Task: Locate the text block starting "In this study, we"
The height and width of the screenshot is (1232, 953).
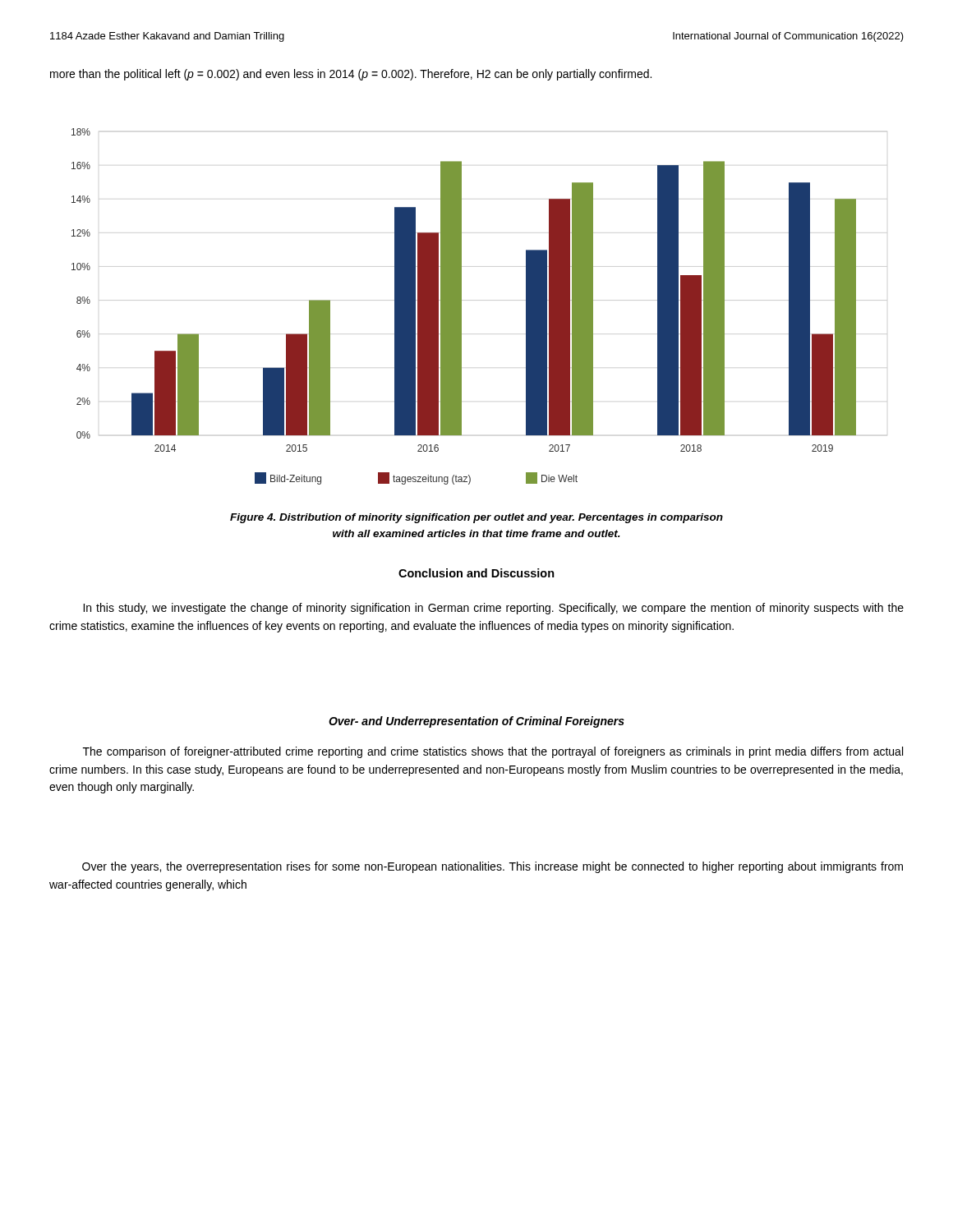Action: pos(476,617)
